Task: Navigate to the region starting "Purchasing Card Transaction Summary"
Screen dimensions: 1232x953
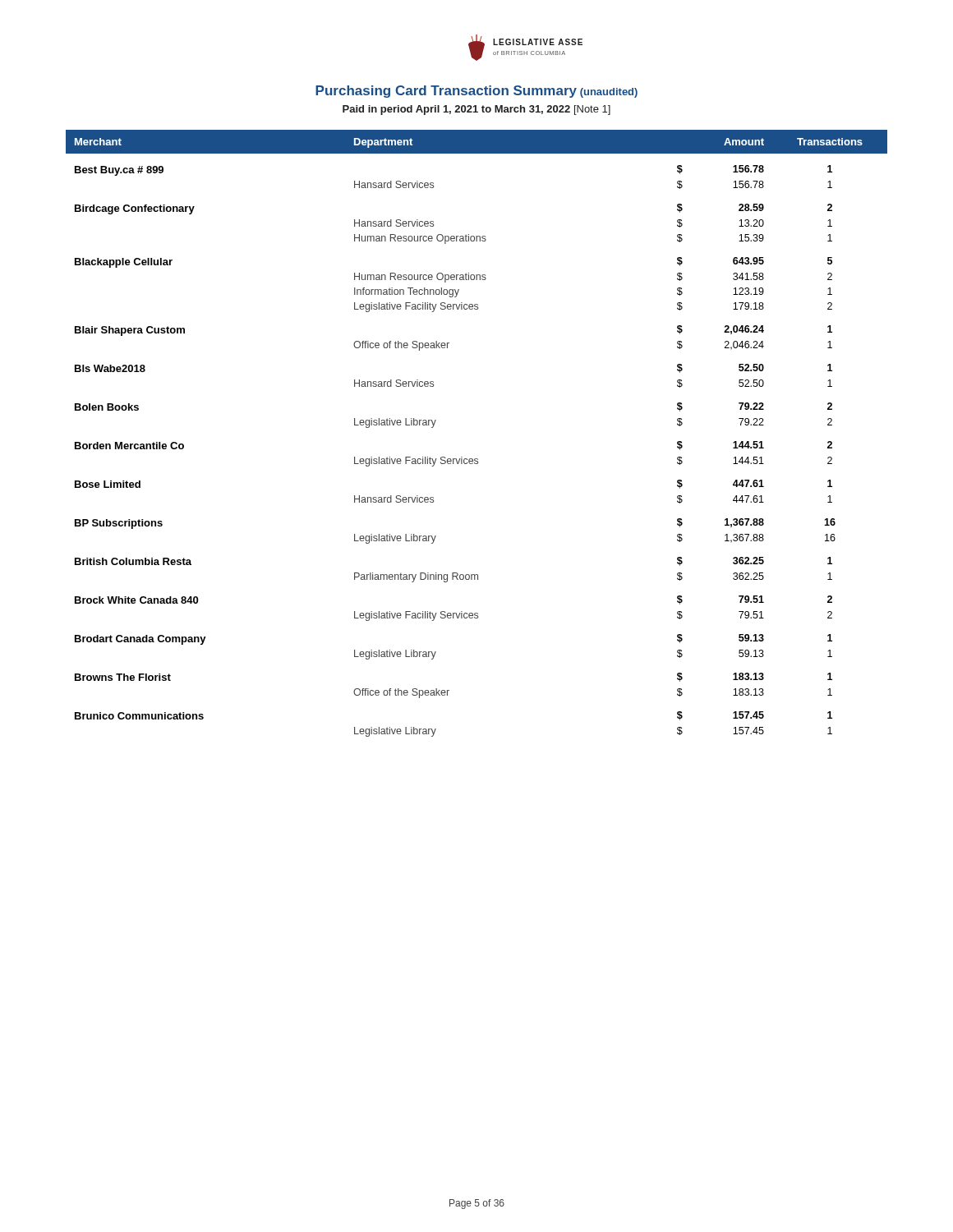Action: click(x=476, y=91)
